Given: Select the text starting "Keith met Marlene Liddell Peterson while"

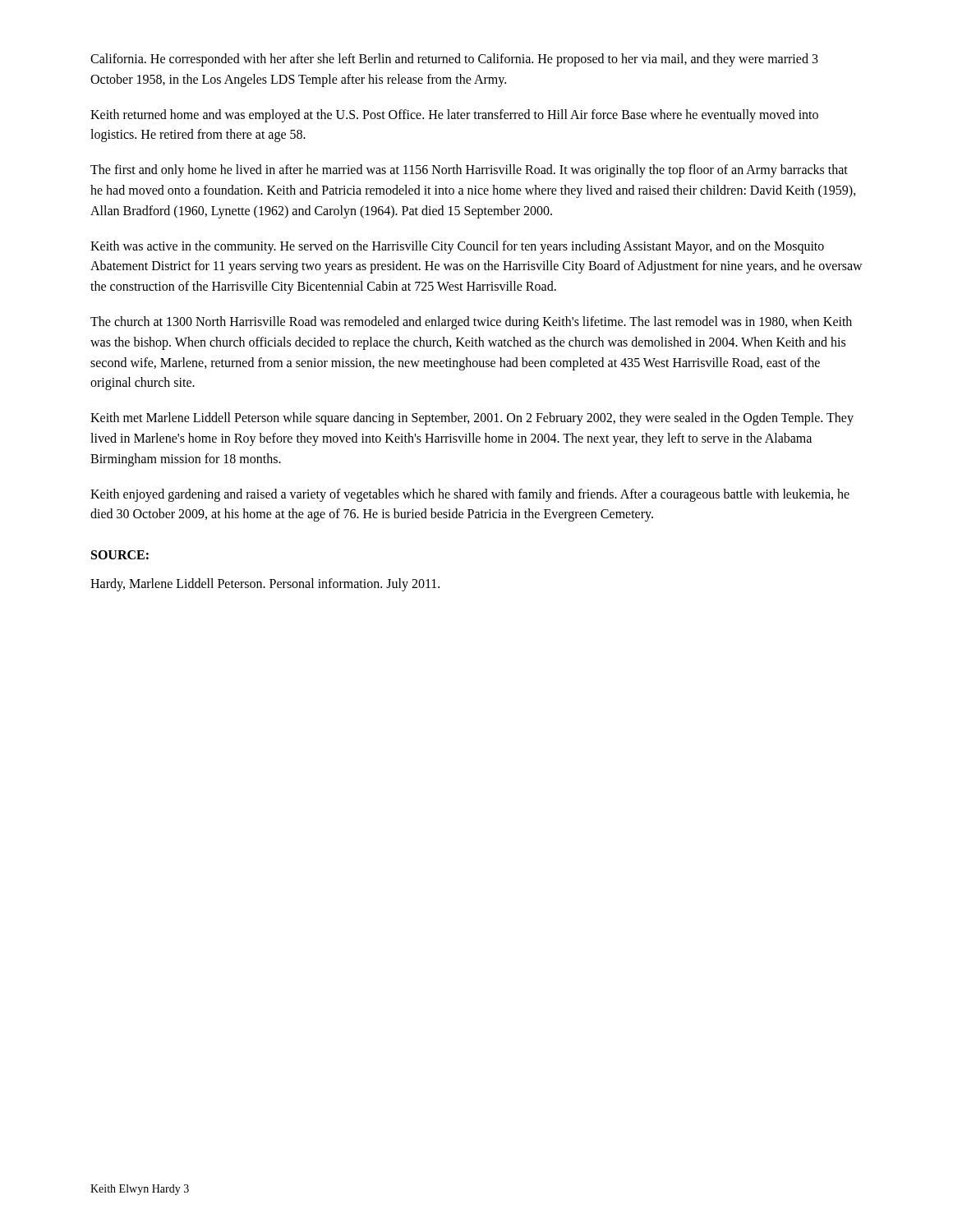Looking at the screenshot, I should (472, 438).
